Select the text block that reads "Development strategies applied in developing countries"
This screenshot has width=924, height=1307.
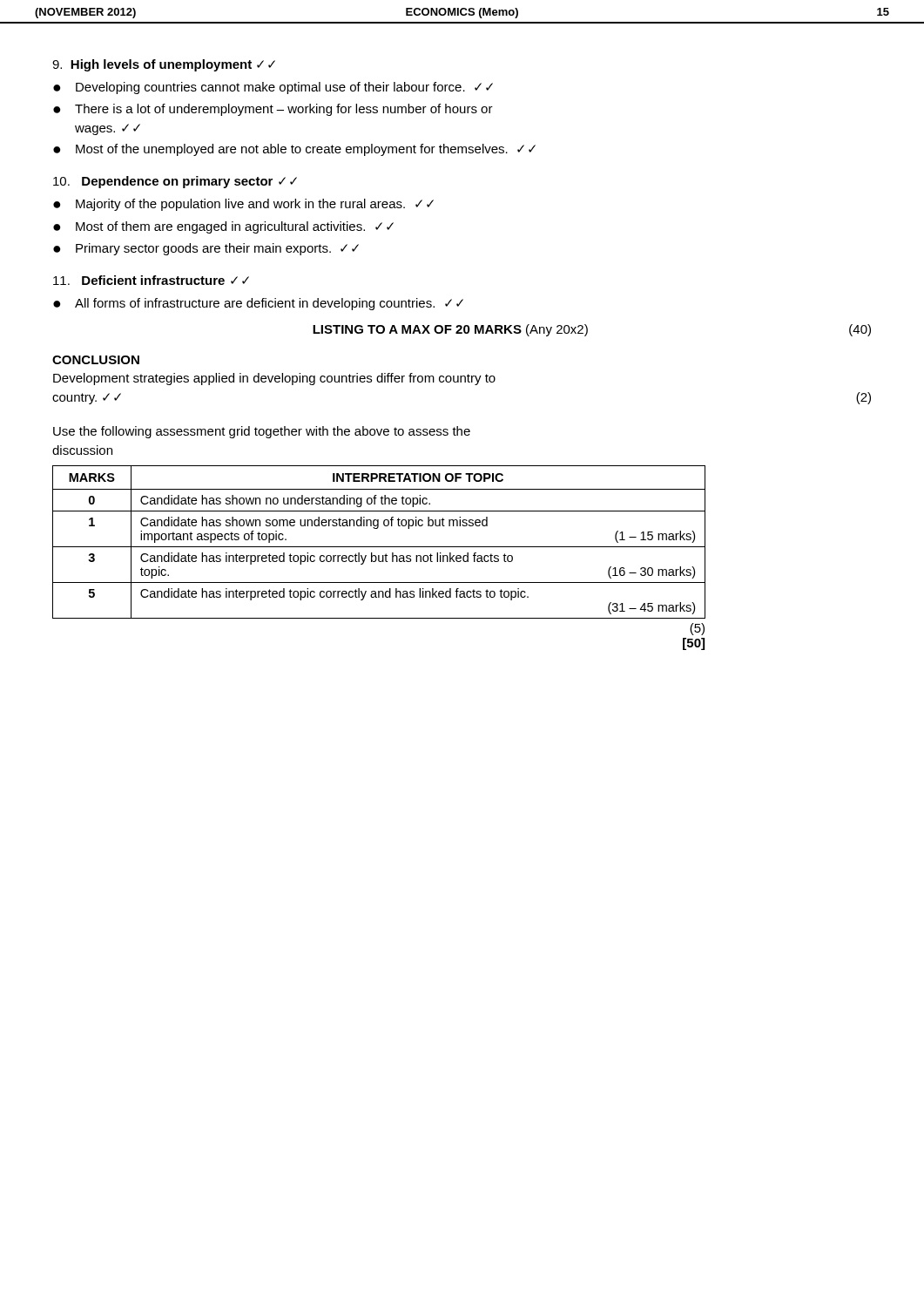click(462, 388)
